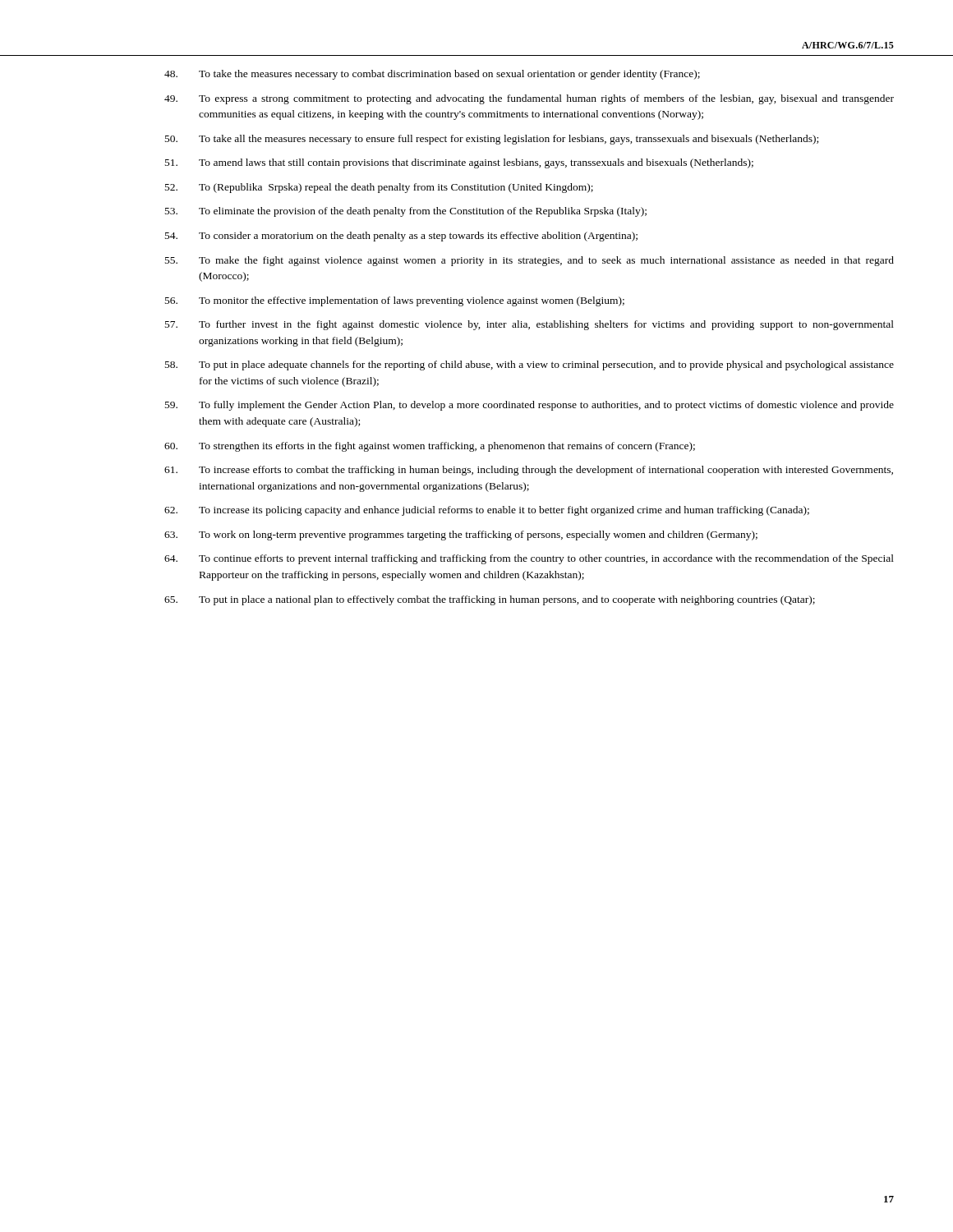Click the passage that begins "51. To amend laws that still"
Image resolution: width=953 pixels, height=1232 pixels.
point(529,163)
